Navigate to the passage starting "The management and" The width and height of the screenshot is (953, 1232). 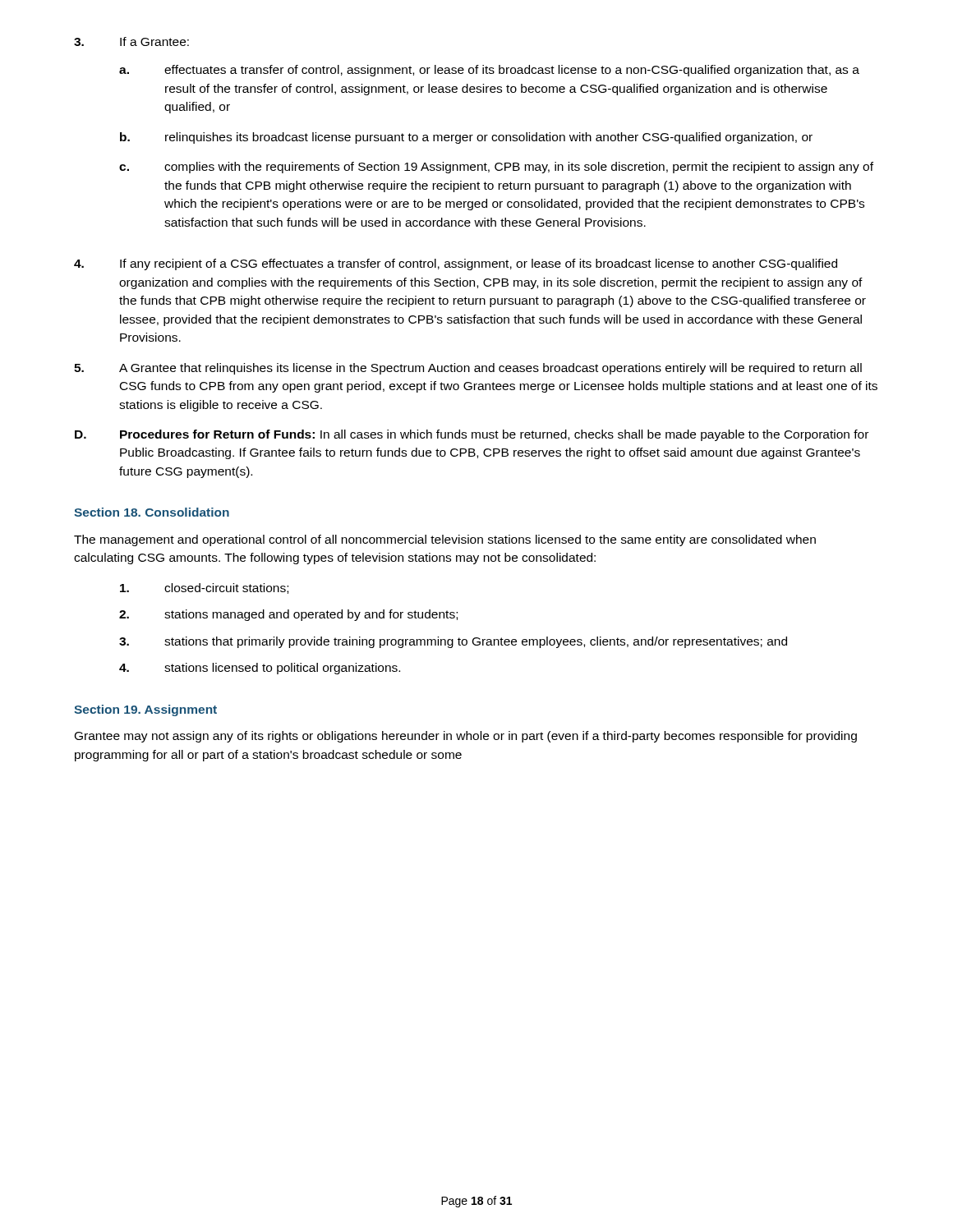coord(445,548)
